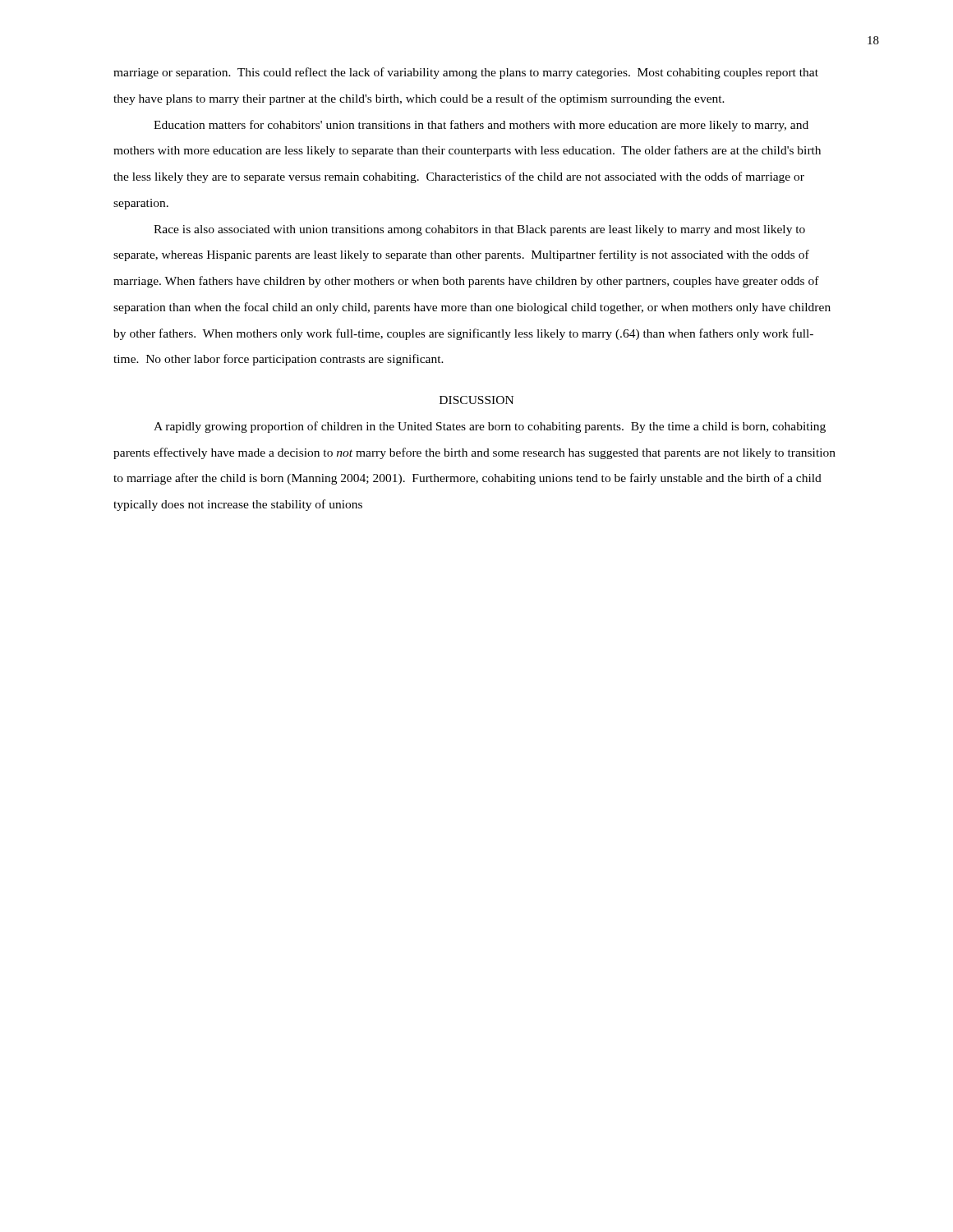Click on the region starting "A rapidly growing proportion of children in the"
Image resolution: width=953 pixels, height=1232 pixels.
click(x=474, y=465)
